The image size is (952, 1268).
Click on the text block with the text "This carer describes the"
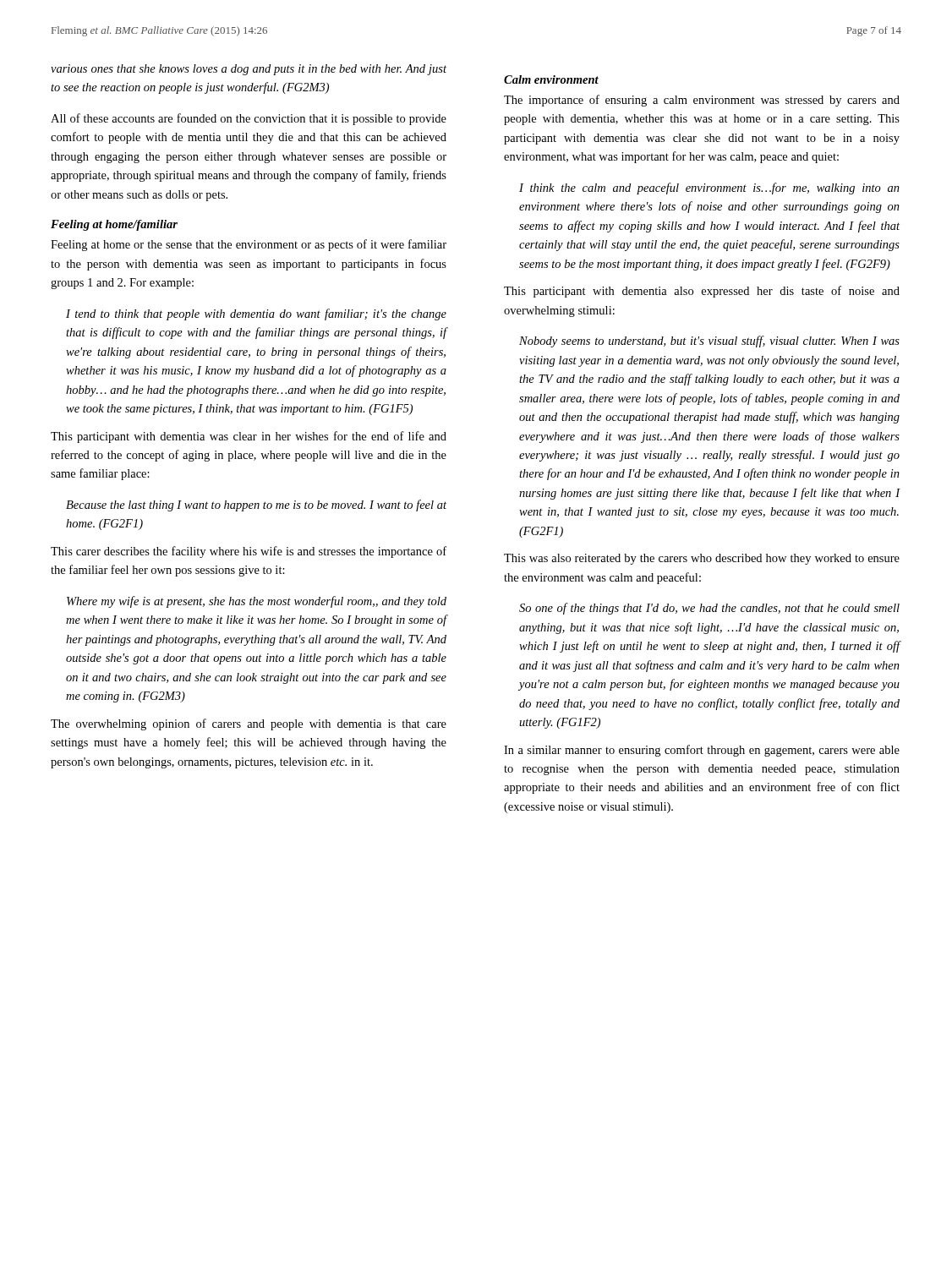(x=249, y=561)
